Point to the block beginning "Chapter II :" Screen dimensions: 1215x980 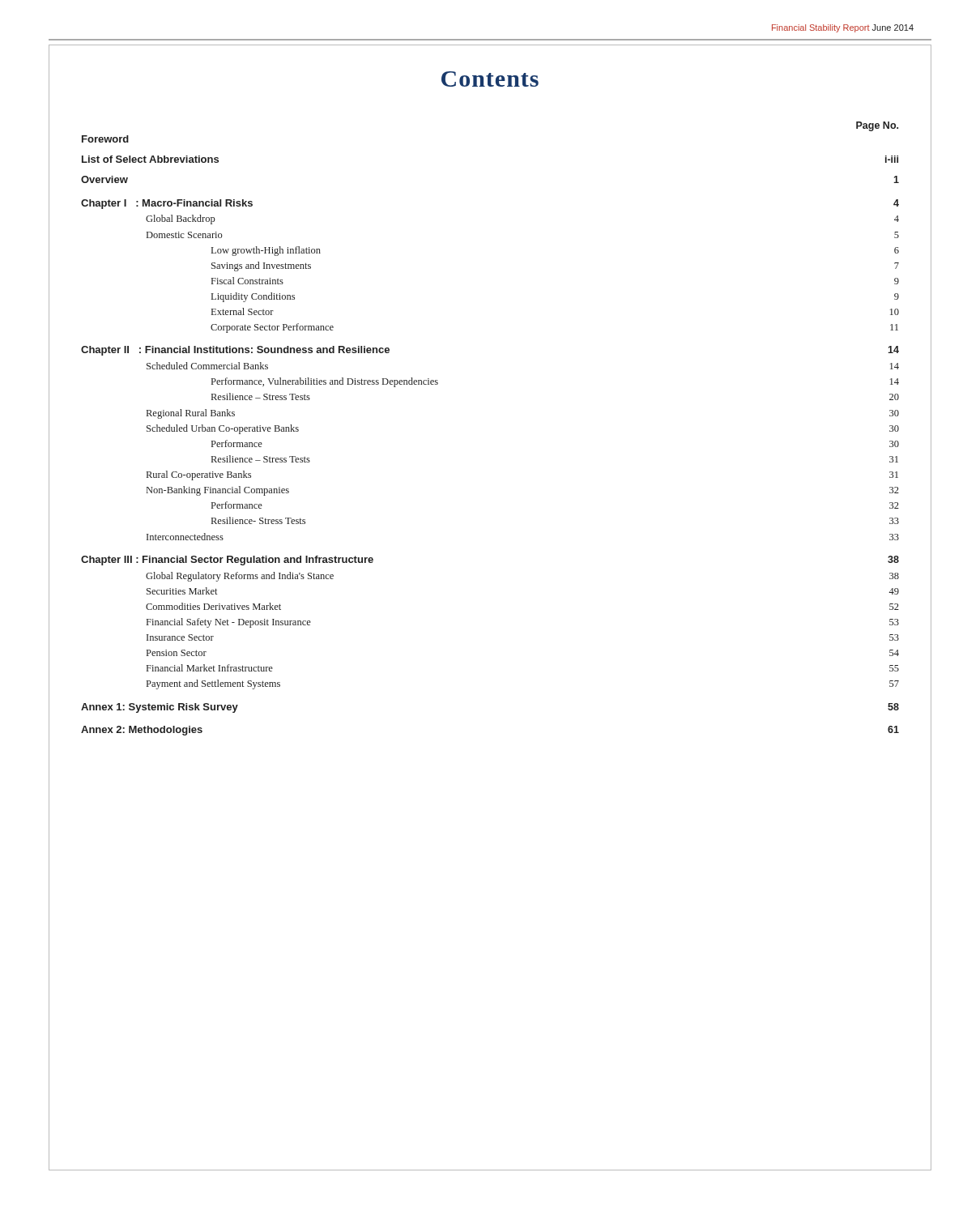coord(102,350)
